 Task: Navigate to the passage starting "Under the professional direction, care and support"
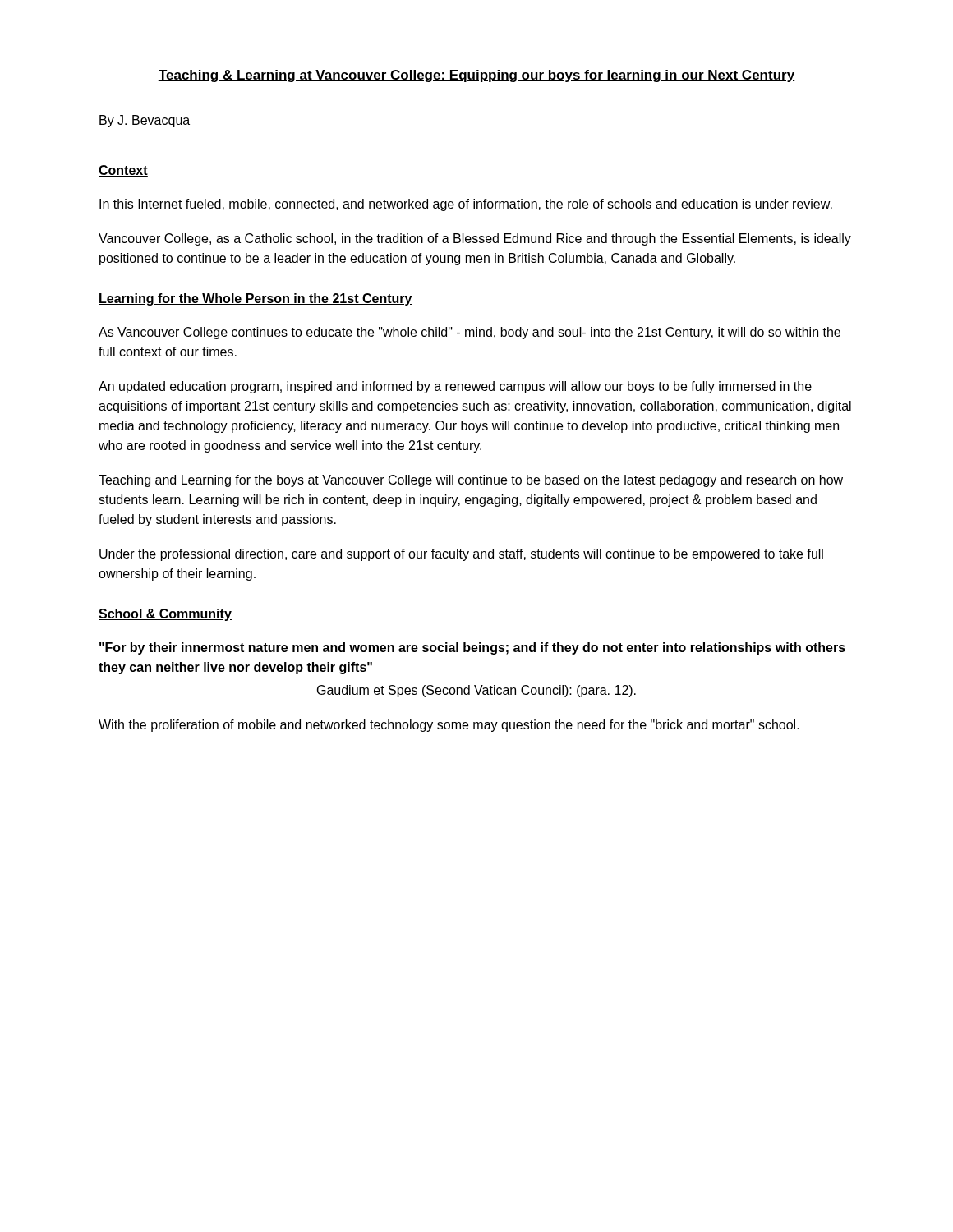tap(461, 564)
